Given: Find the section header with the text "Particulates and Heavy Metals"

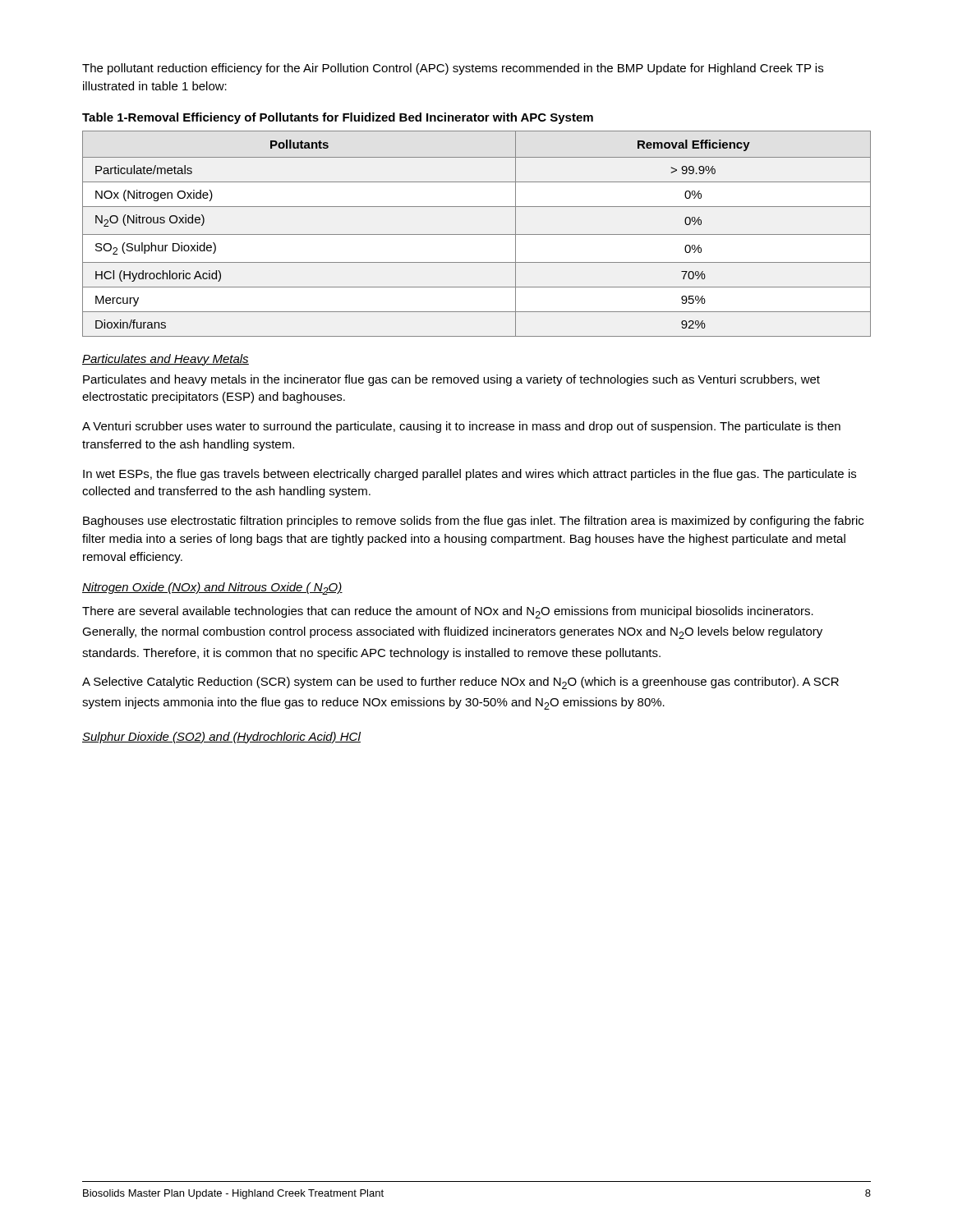Looking at the screenshot, I should click(x=165, y=358).
